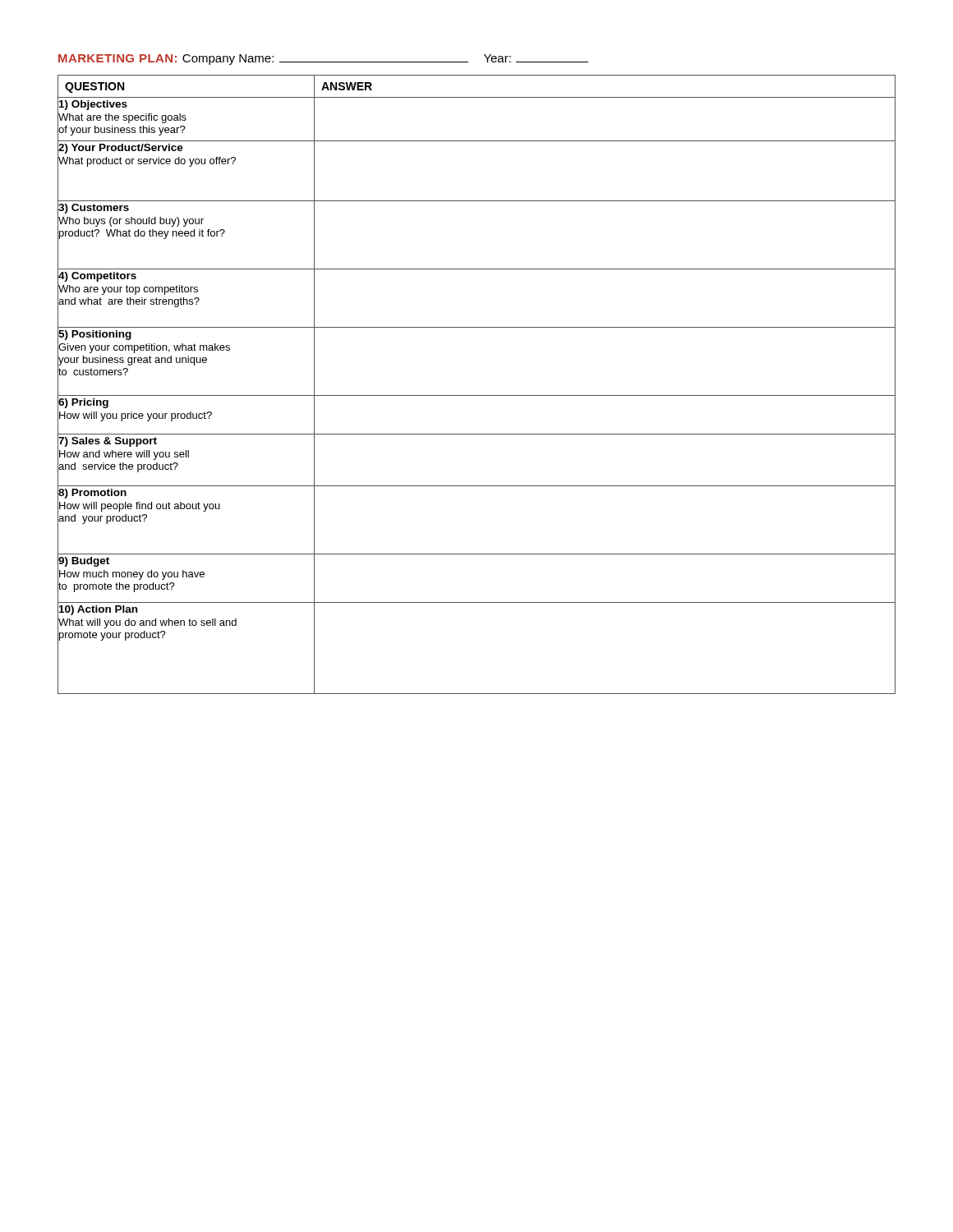Click a table
This screenshot has height=1232, width=953.
(476, 384)
